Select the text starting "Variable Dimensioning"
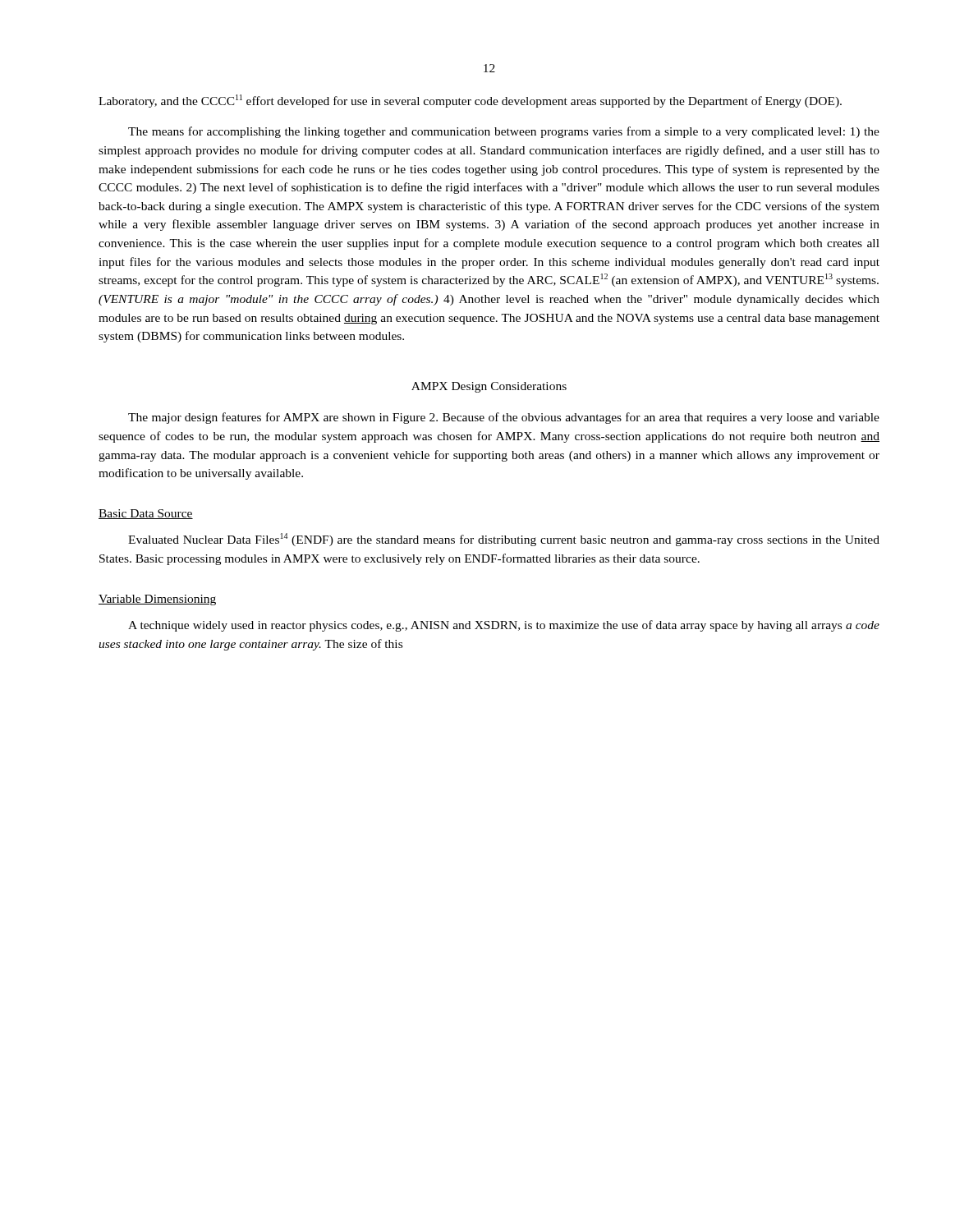Image resolution: width=978 pixels, height=1232 pixels. tap(157, 598)
